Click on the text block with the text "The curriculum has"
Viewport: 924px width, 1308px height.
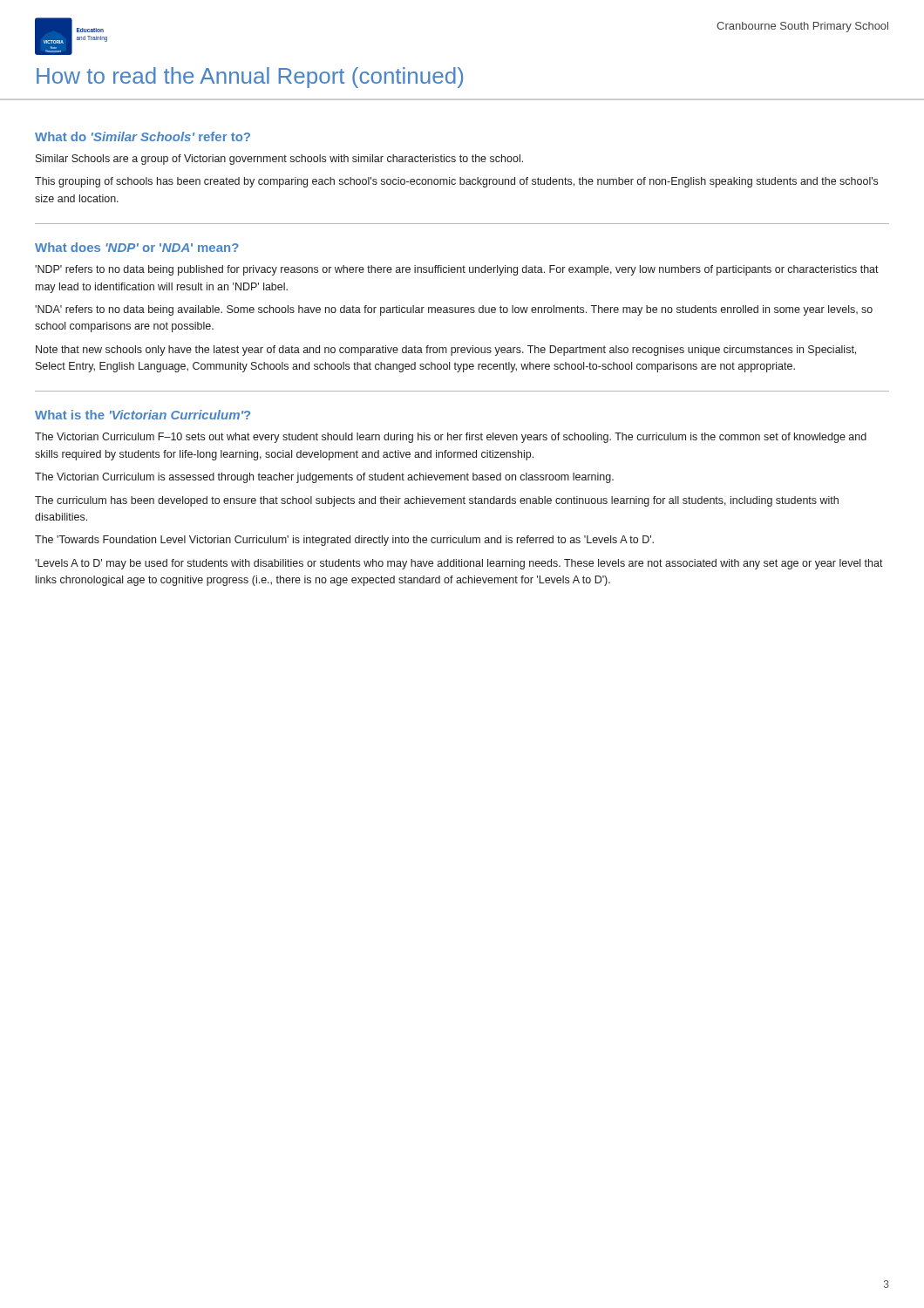click(437, 509)
